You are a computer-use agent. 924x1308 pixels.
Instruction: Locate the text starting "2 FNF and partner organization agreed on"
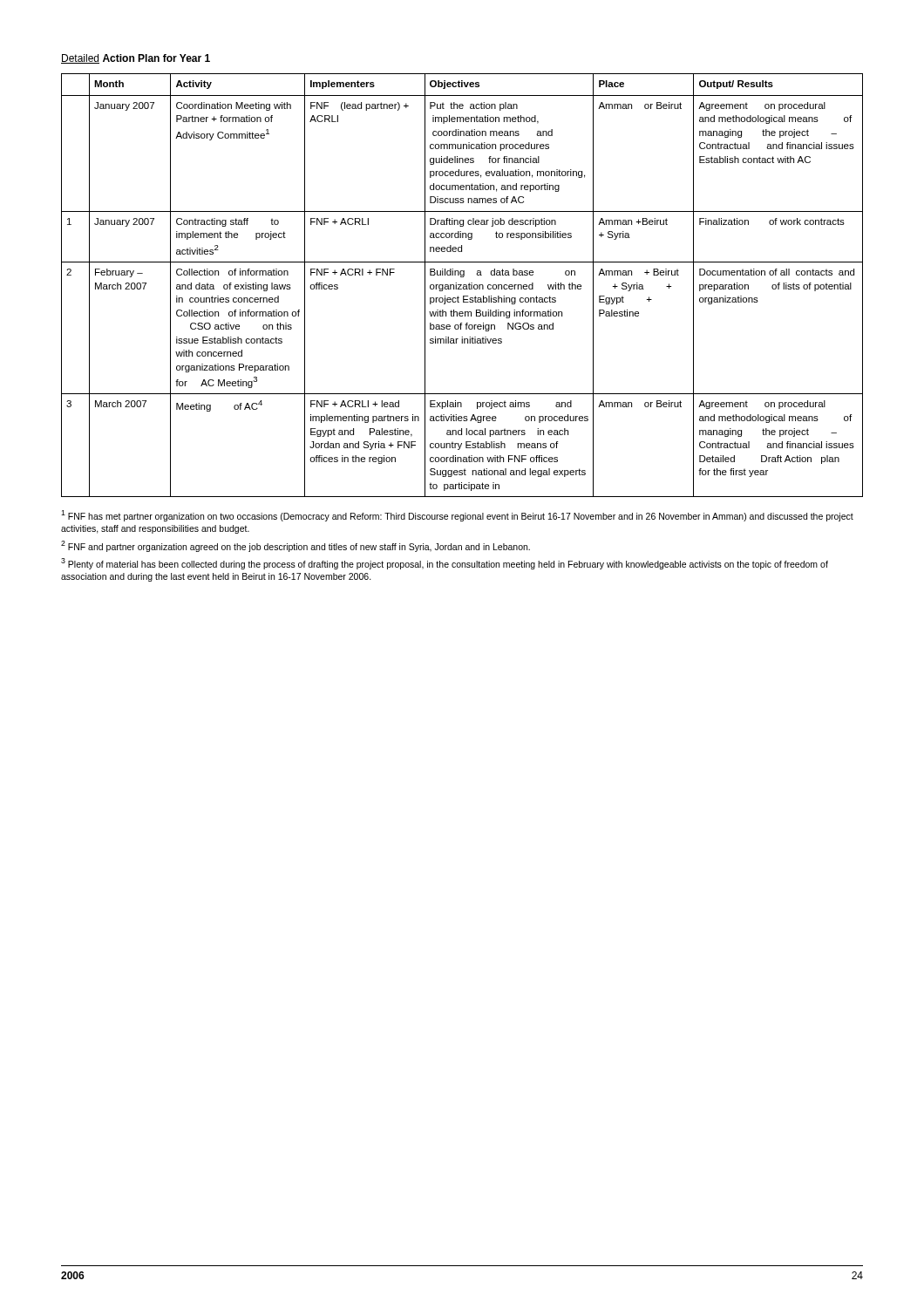[x=462, y=546]
